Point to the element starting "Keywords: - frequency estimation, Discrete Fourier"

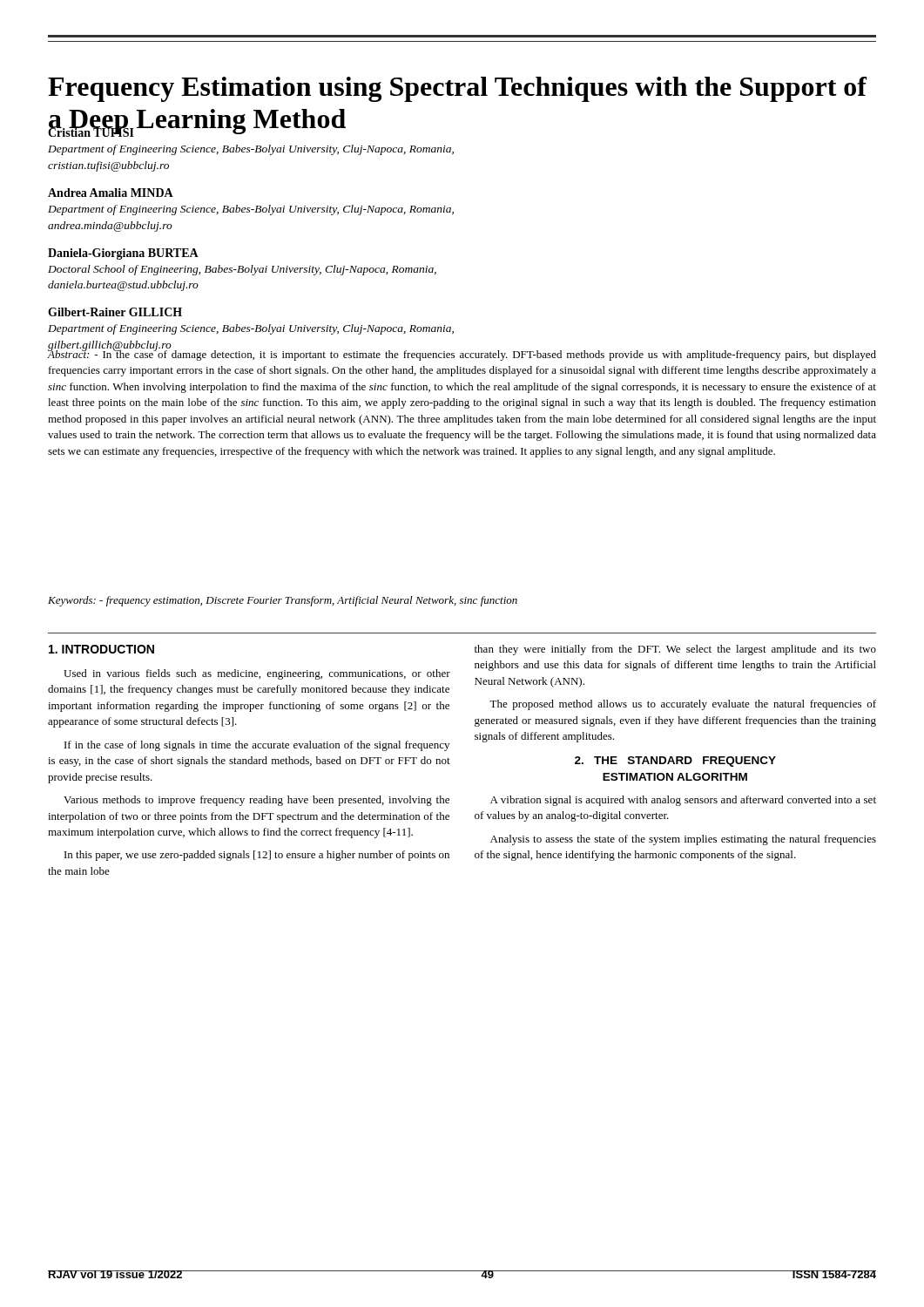[x=283, y=600]
